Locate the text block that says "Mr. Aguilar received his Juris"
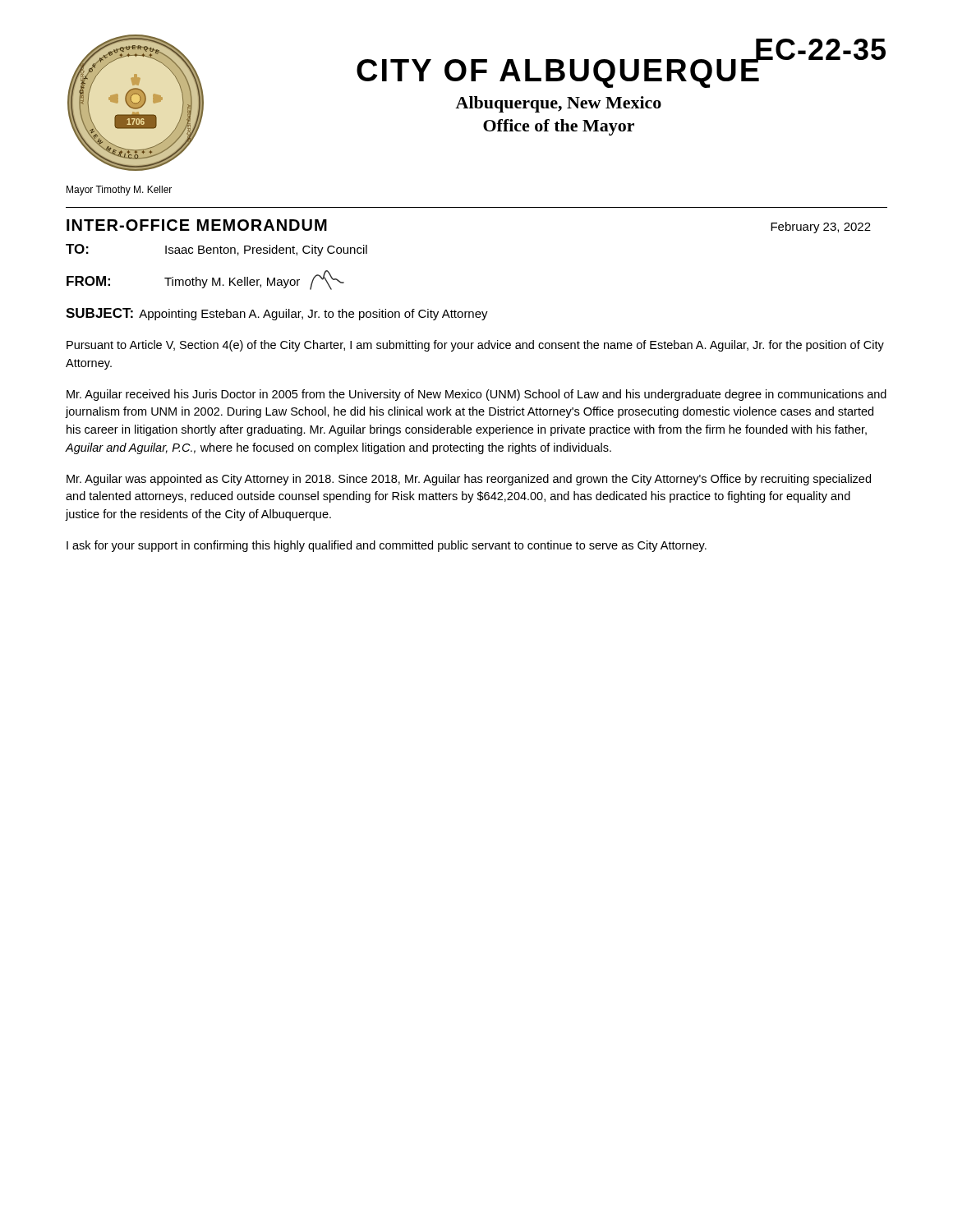 click(476, 421)
